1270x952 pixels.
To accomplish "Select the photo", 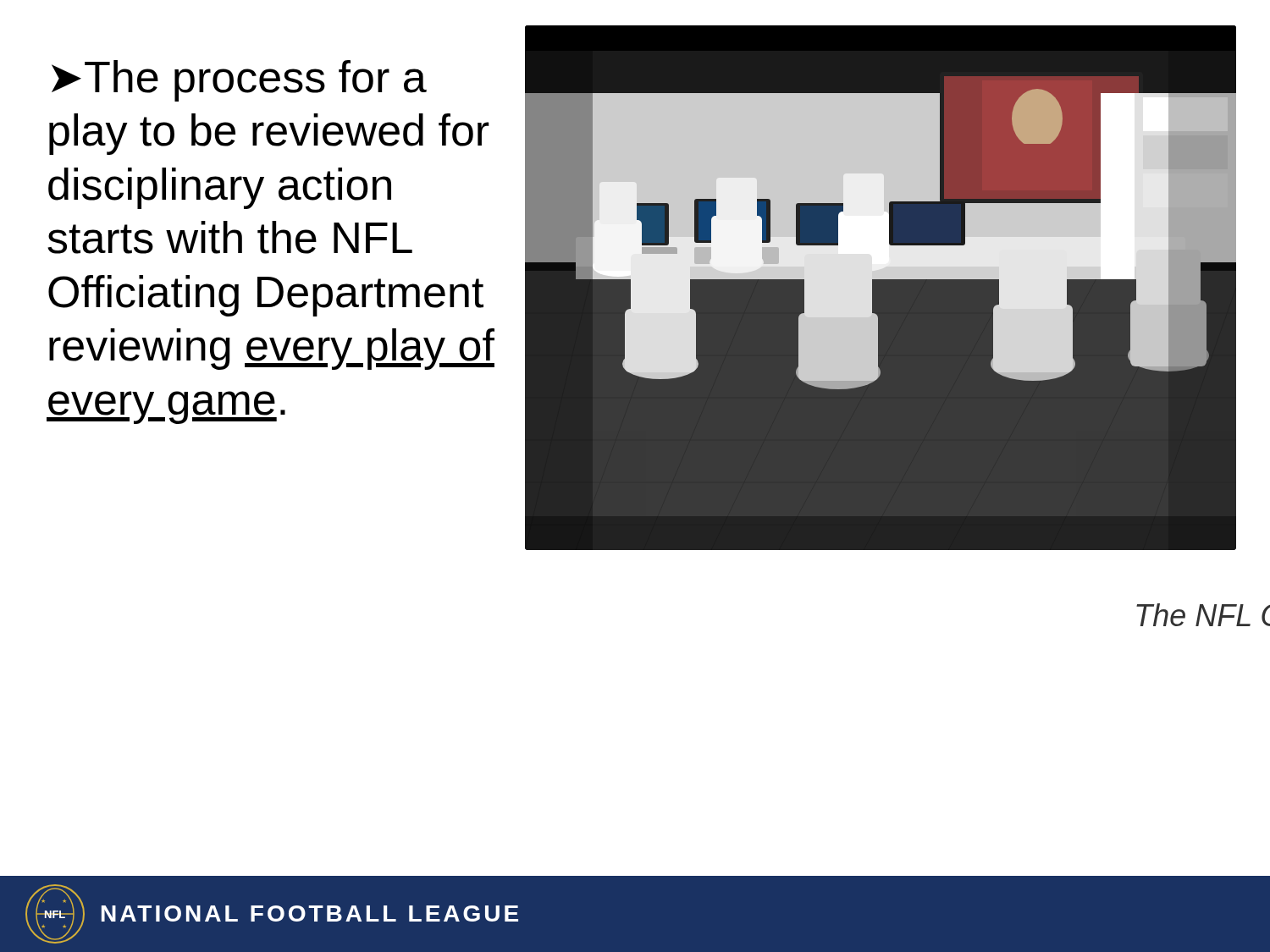I will click(880, 288).
